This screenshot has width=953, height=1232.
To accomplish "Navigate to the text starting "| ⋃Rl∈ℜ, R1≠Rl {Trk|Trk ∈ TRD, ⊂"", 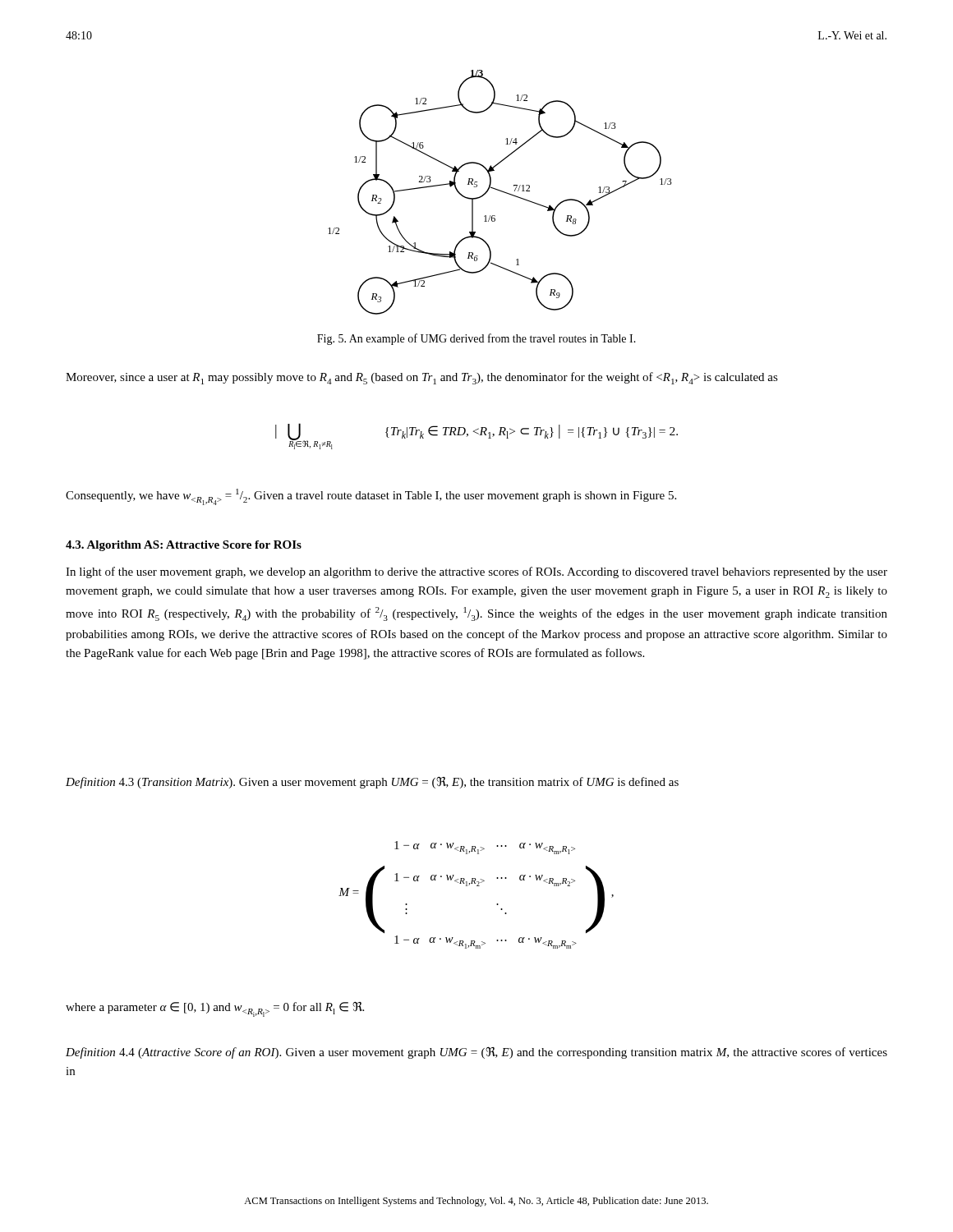I will tap(476, 432).
